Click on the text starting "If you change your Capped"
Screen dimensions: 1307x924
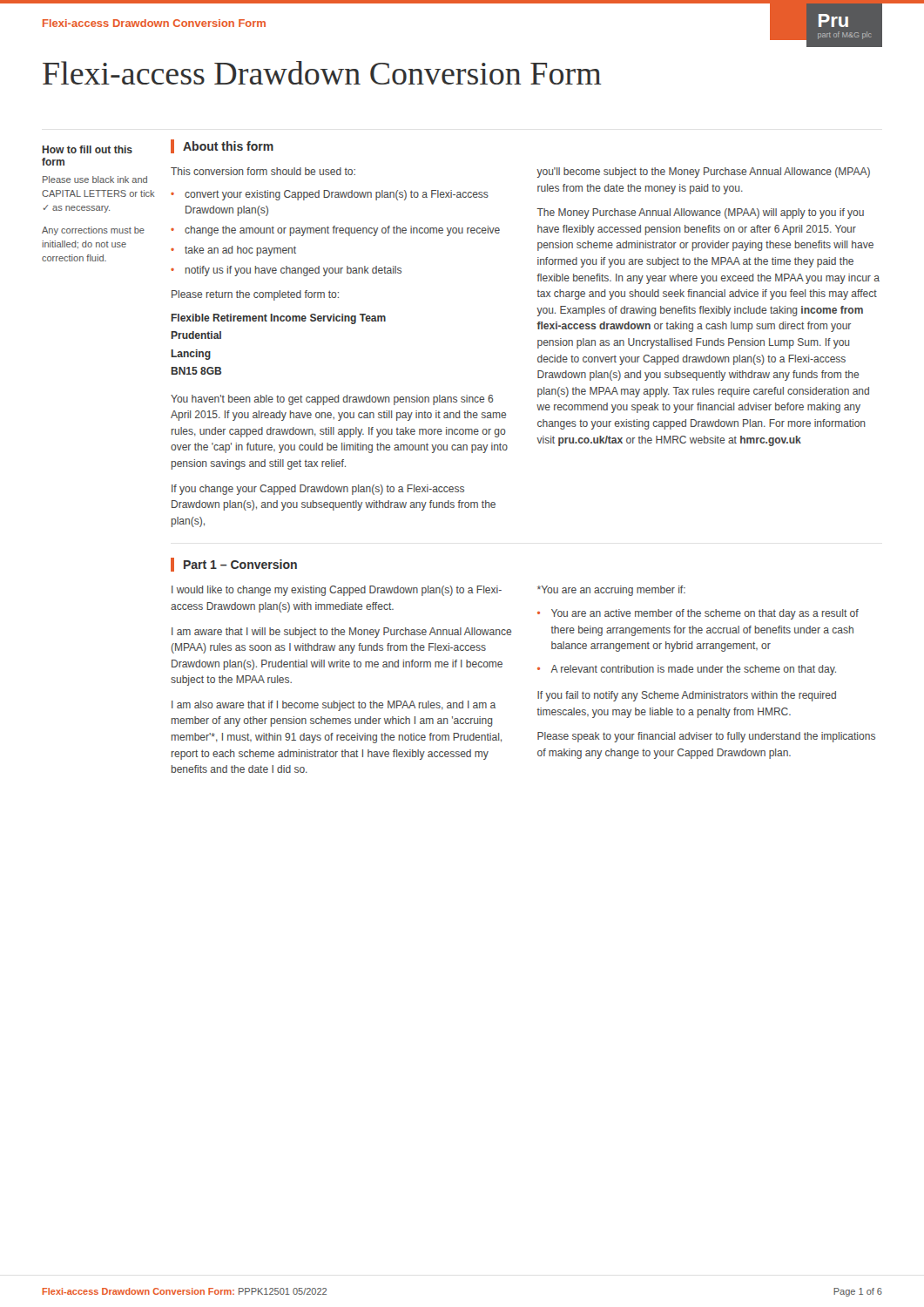(333, 505)
